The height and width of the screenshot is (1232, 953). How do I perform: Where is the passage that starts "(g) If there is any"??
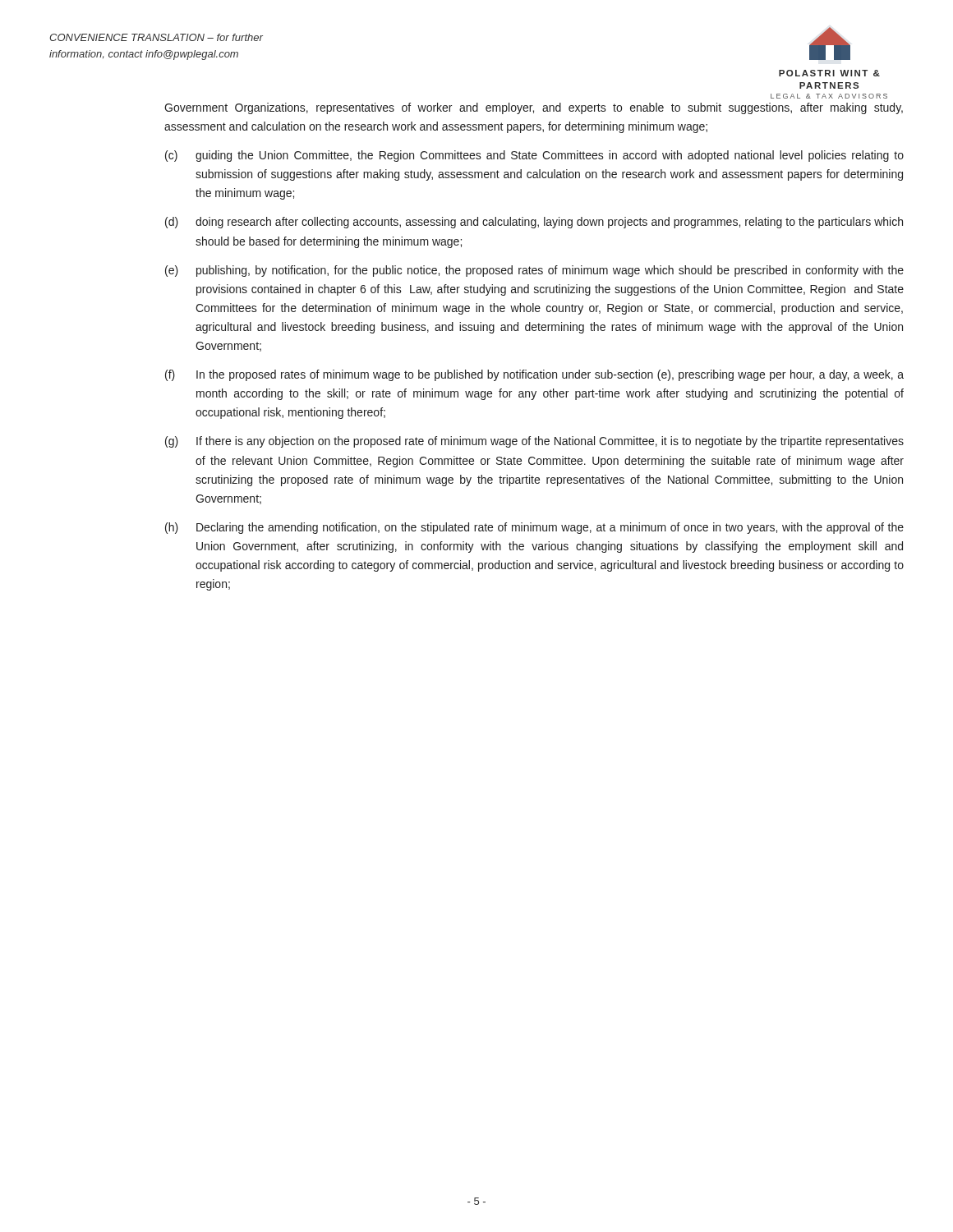534,470
